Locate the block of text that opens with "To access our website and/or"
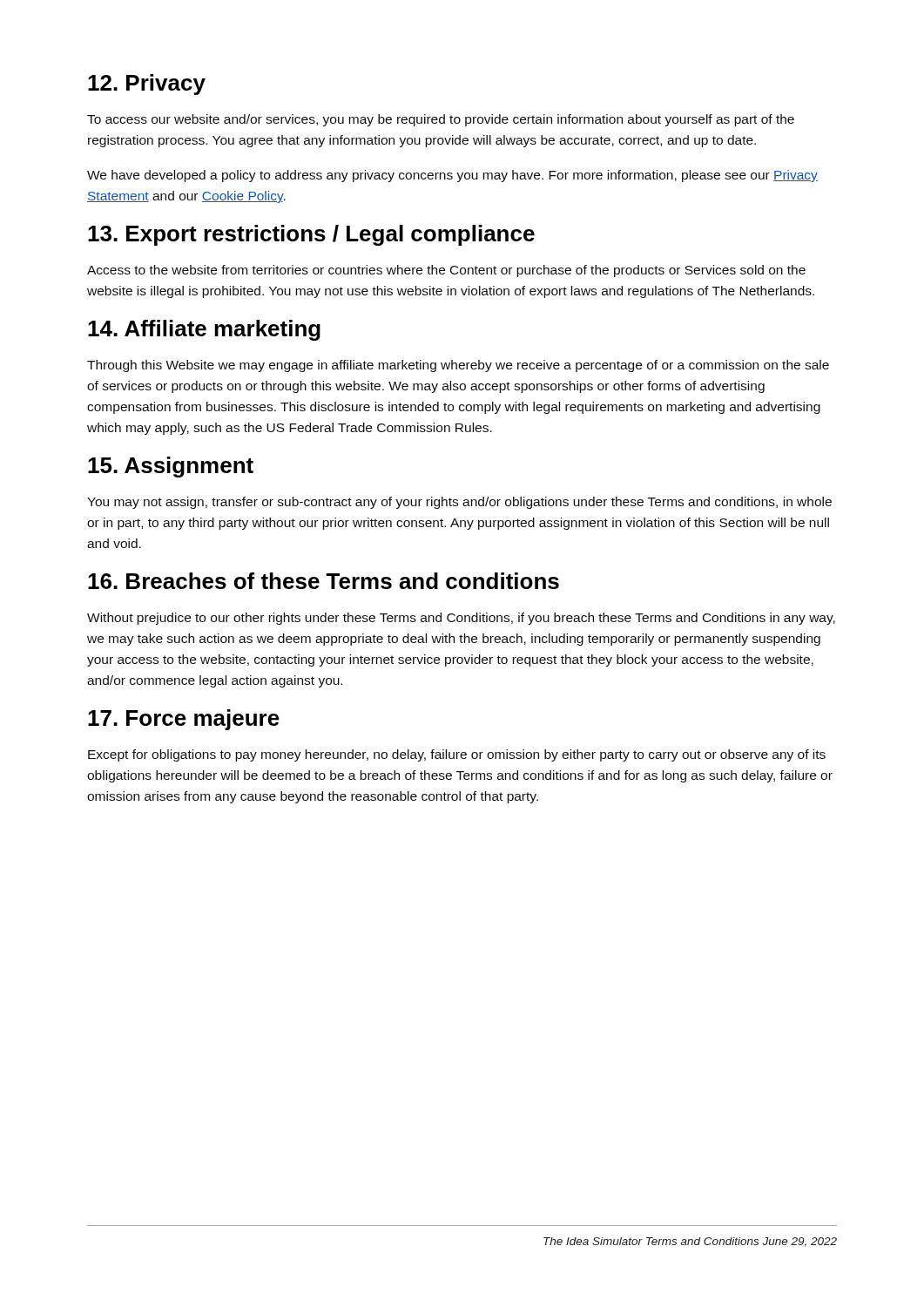924x1307 pixels. coord(462,130)
